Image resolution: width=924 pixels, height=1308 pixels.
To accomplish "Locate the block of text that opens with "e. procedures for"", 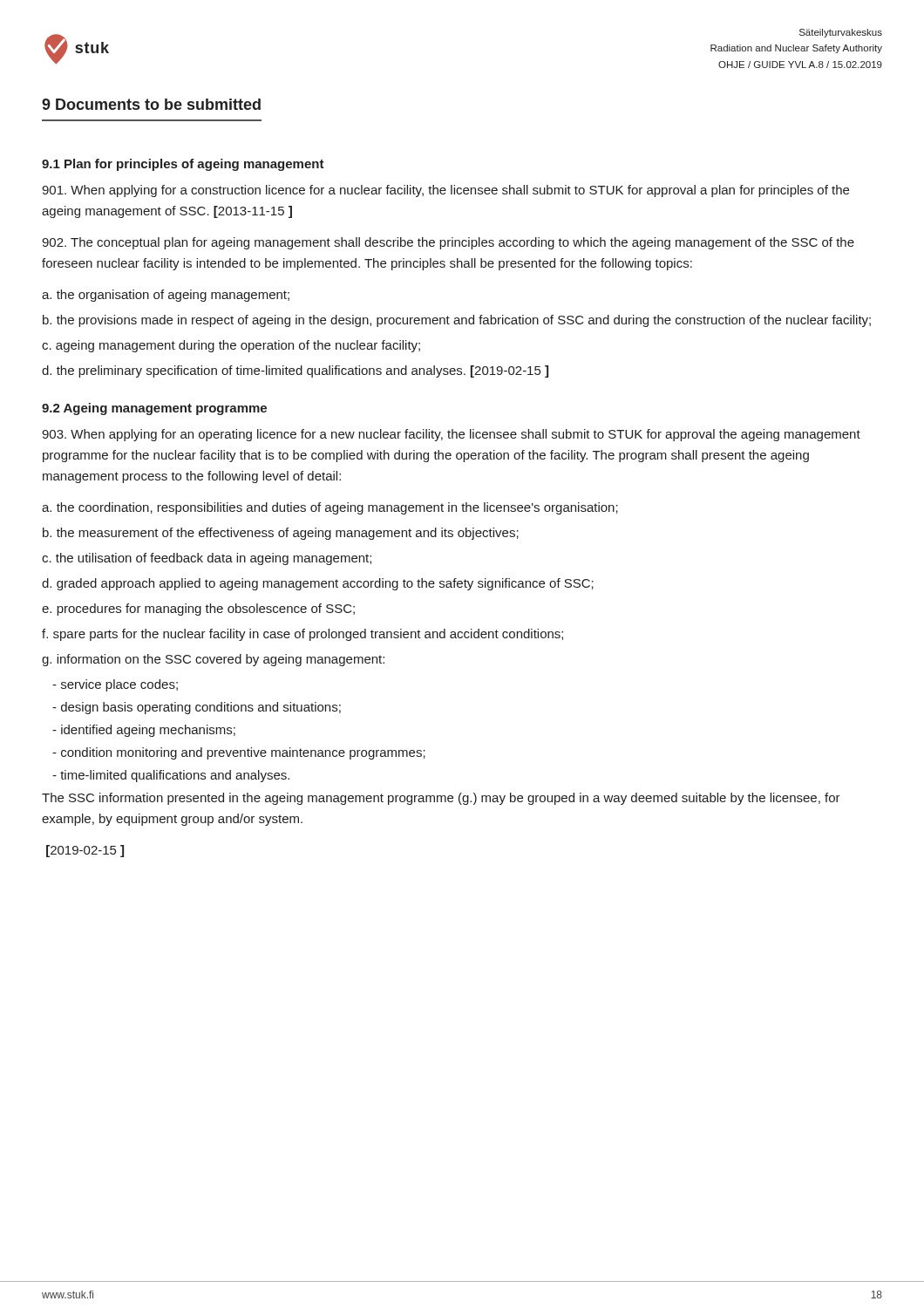I will click(x=198, y=610).
